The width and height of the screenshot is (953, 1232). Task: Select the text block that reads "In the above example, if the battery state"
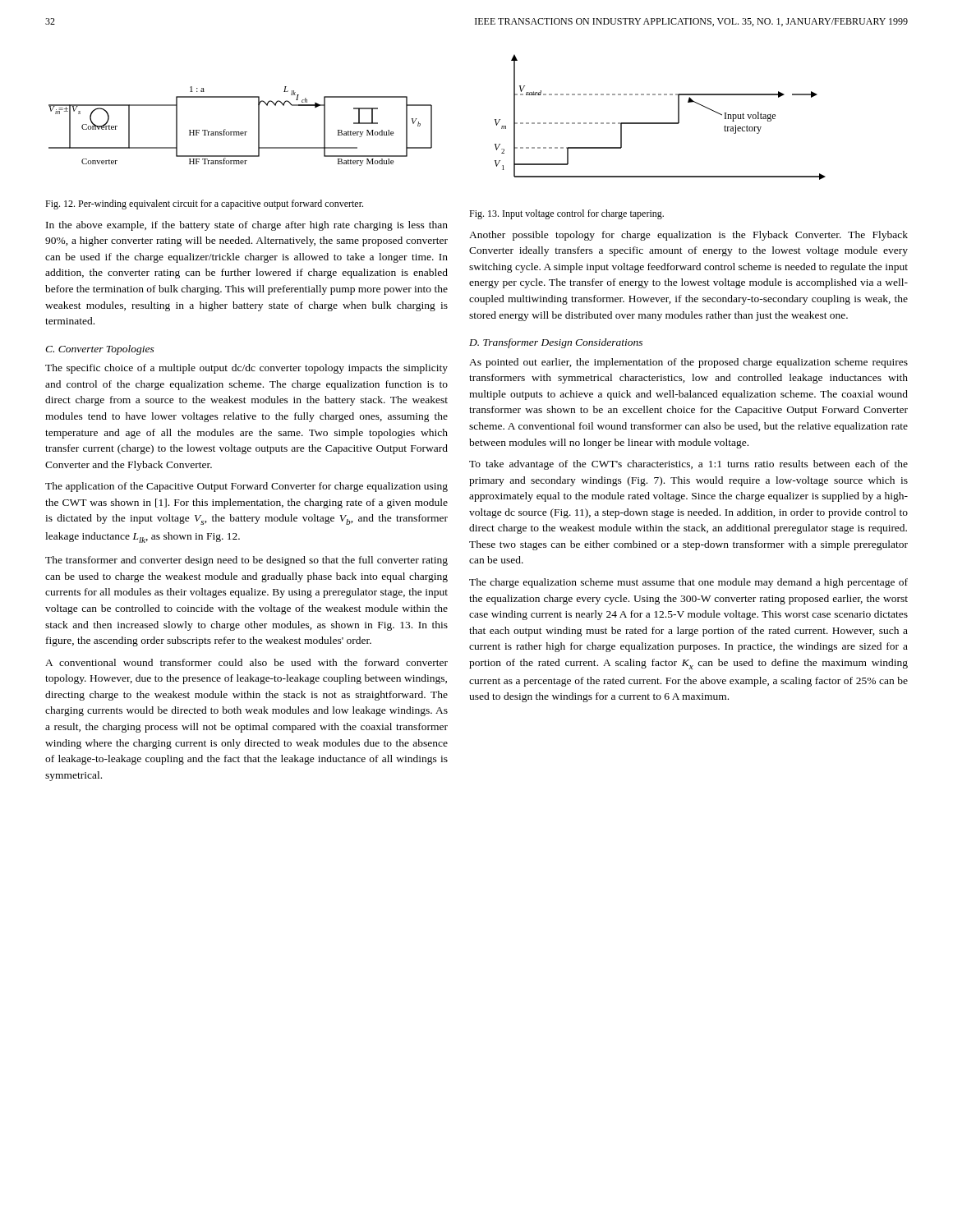tap(246, 273)
